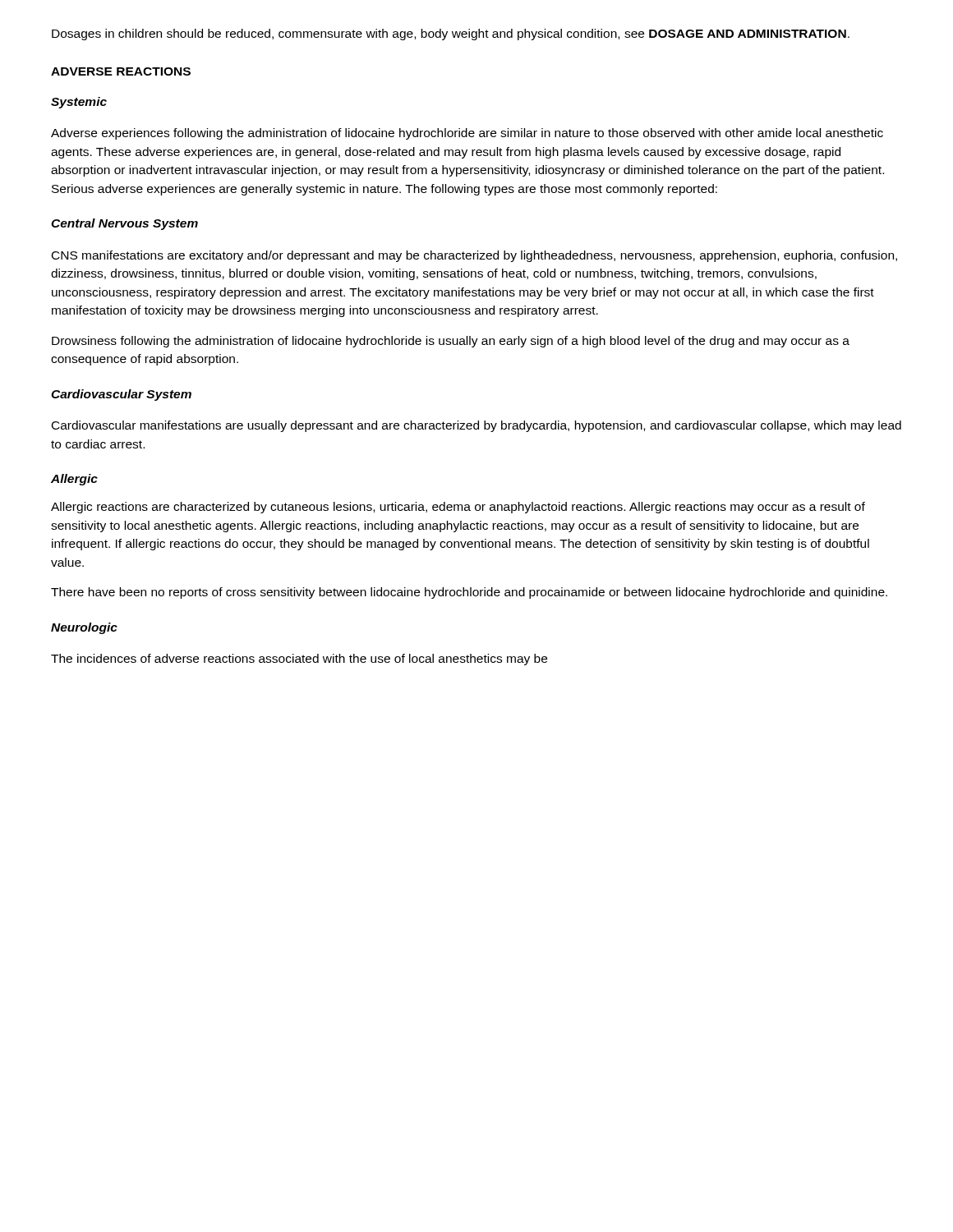The height and width of the screenshot is (1232, 953).
Task: Click on the element starting "The incidences of adverse reactions associated"
Action: 476,659
